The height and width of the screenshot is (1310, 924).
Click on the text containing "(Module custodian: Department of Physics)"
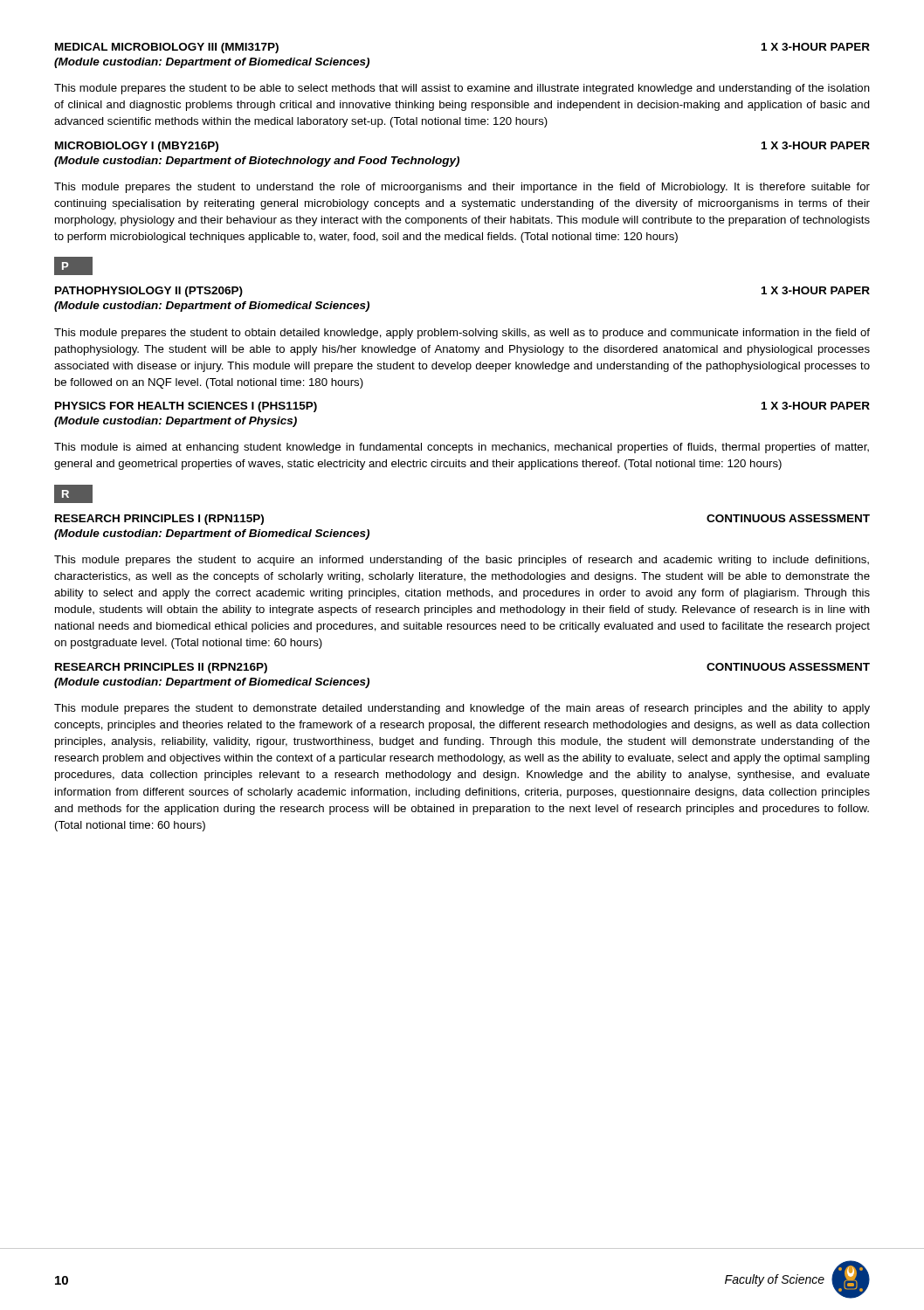point(176,422)
